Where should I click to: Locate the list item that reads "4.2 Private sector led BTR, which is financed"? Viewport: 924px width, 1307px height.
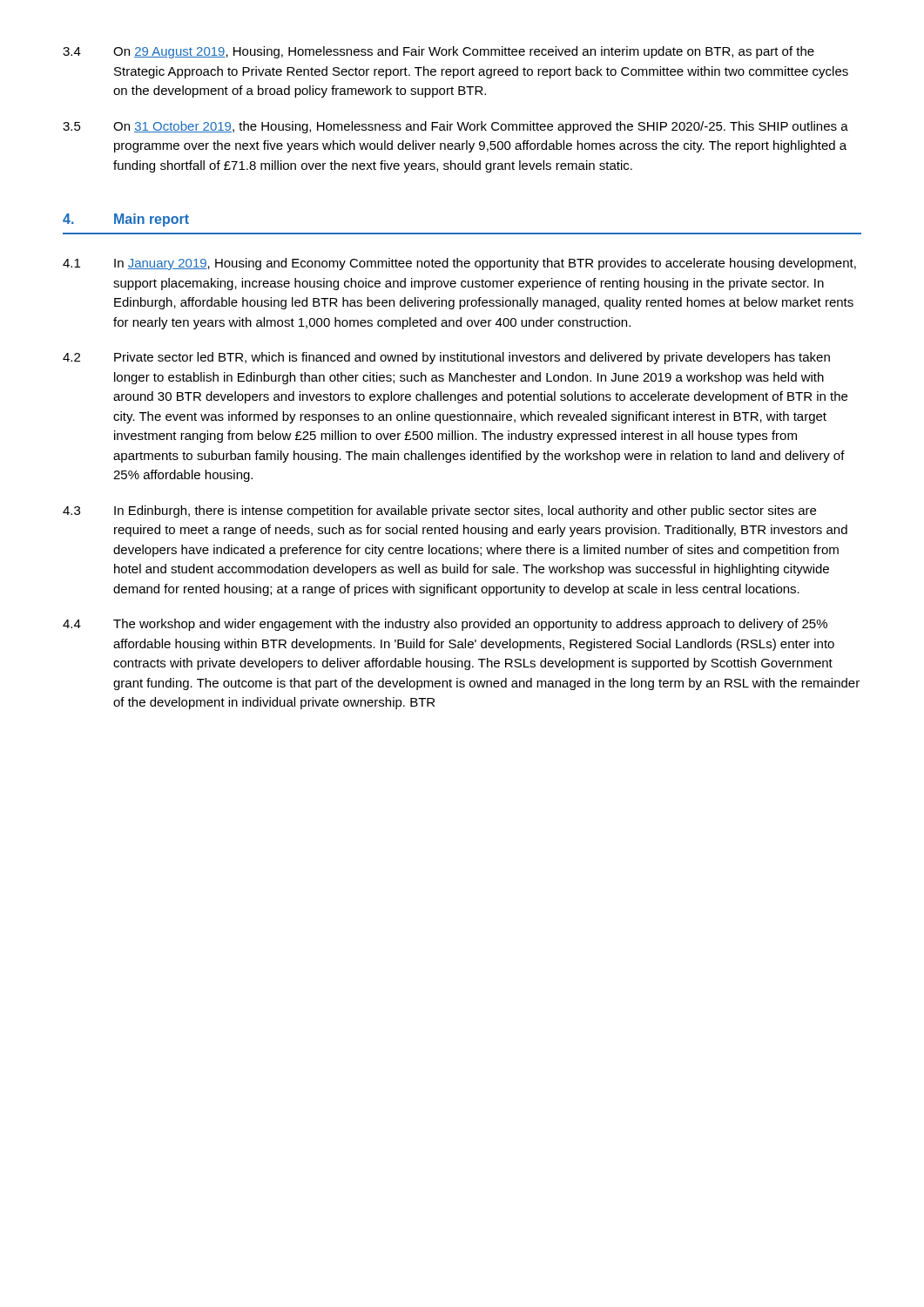[462, 416]
